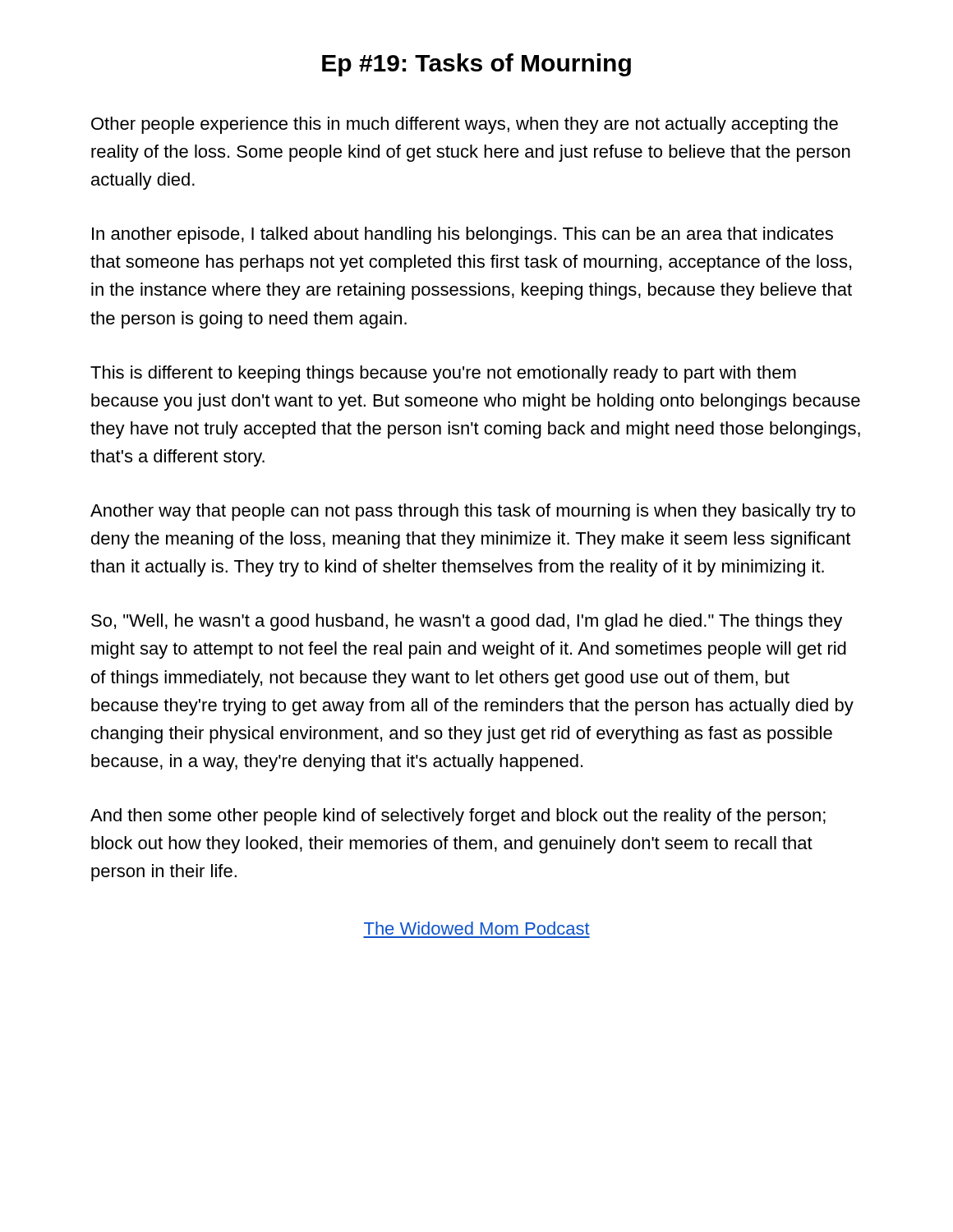Viewport: 953px width, 1232px height.
Task: Locate the title that reads "Ep #19: Tasks of Mourning"
Action: (x=476, y=63)
